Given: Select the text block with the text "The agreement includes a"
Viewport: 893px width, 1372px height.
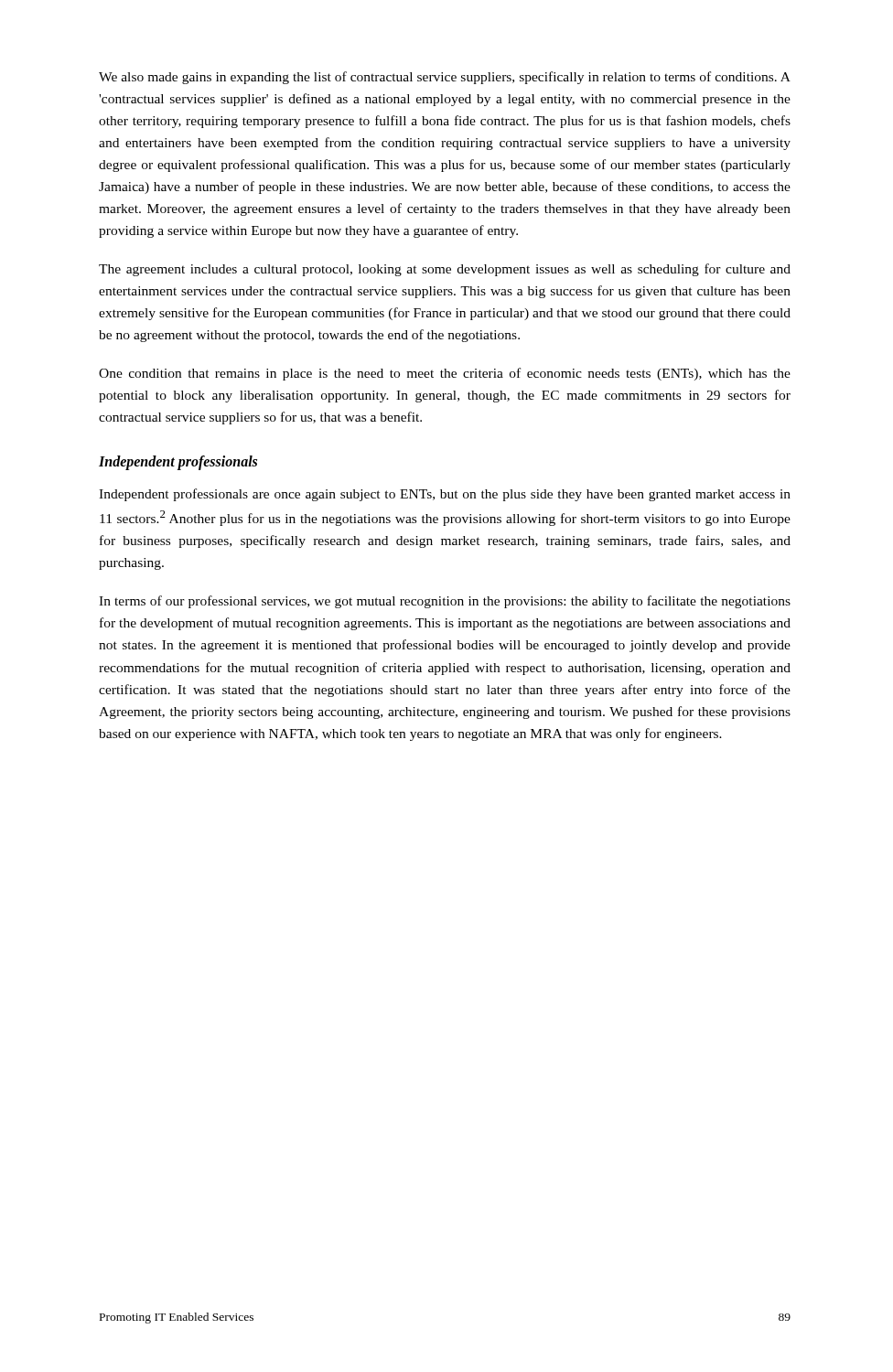Looking at the screenshot, I should pyautogui.click(x=445, y=301).
